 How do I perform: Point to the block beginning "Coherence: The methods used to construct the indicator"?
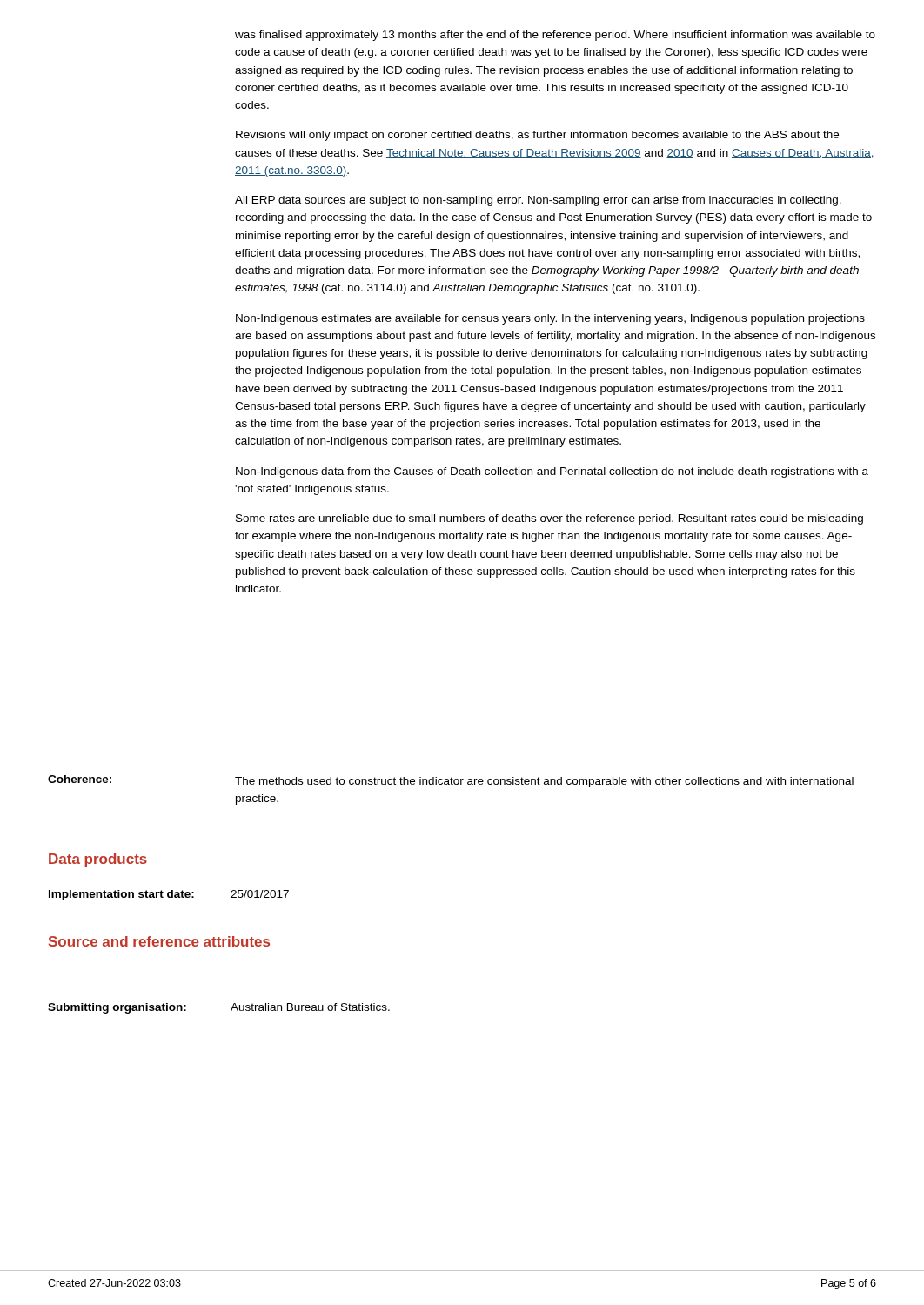(x=462, y=790)
